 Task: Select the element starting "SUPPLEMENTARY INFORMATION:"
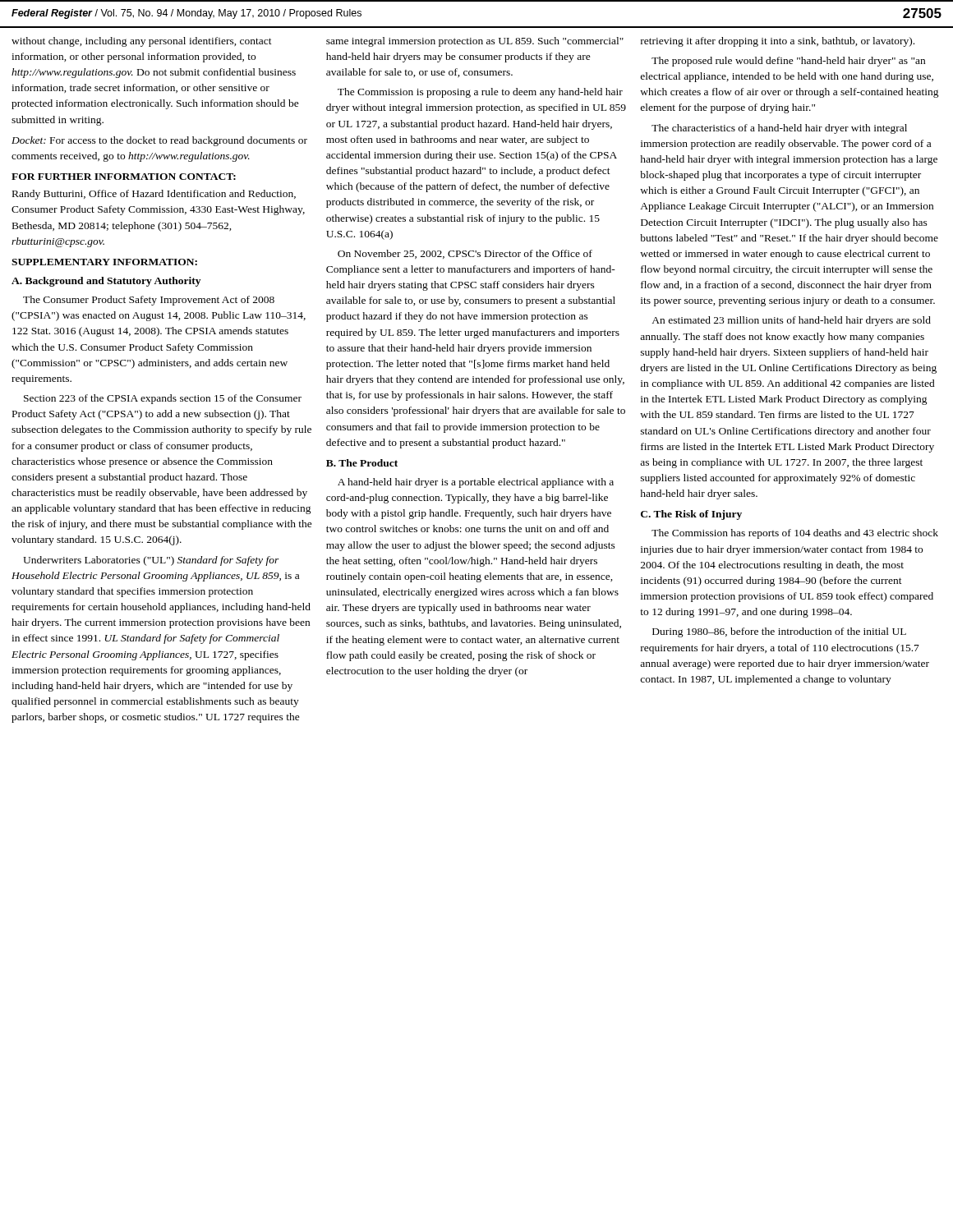coord(105,261)
